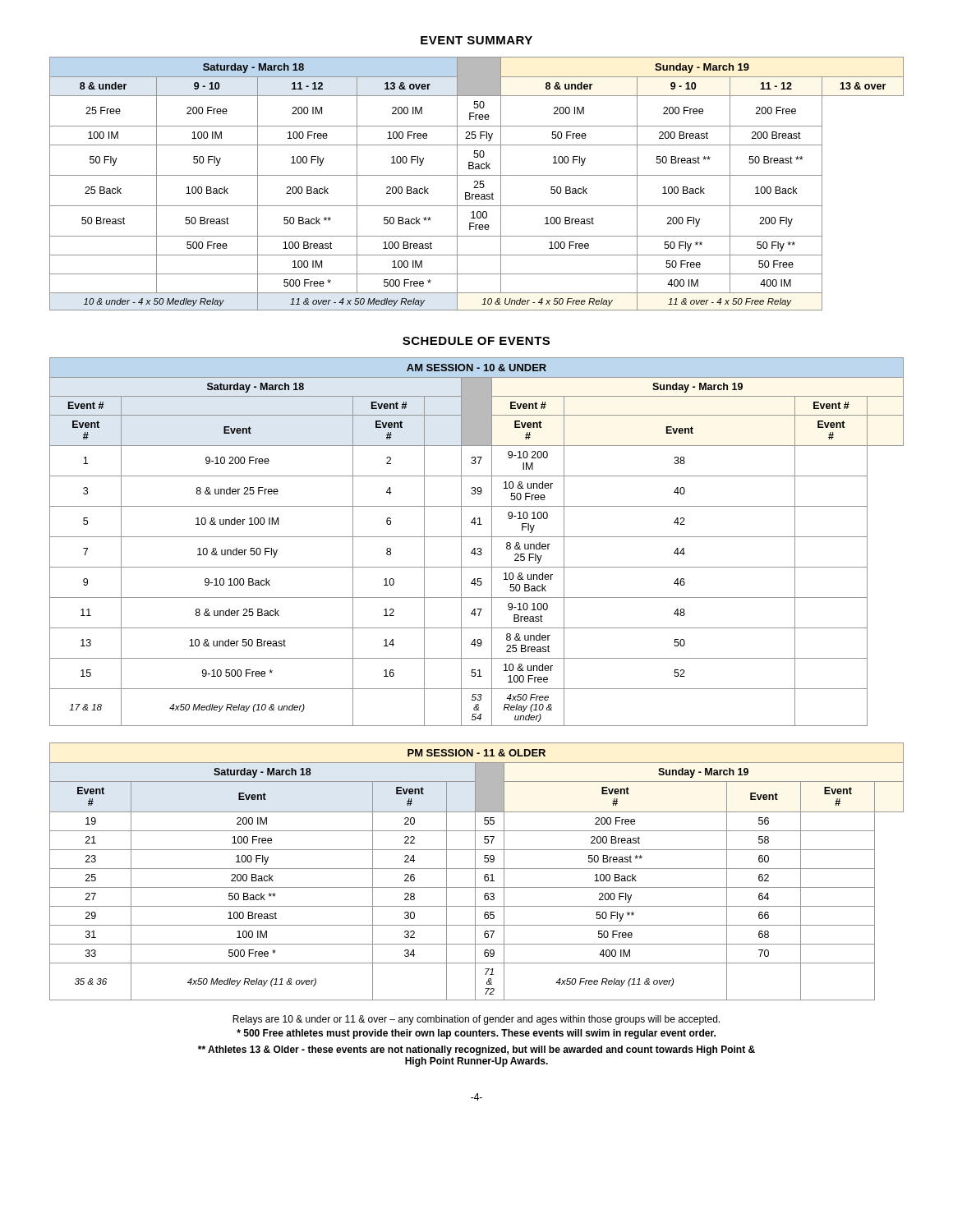Viewport: 953px width, 1232px height.
Task: Select the region starting "SCHEDULE OF EVENTS"
Action: [x=476, y=340]
